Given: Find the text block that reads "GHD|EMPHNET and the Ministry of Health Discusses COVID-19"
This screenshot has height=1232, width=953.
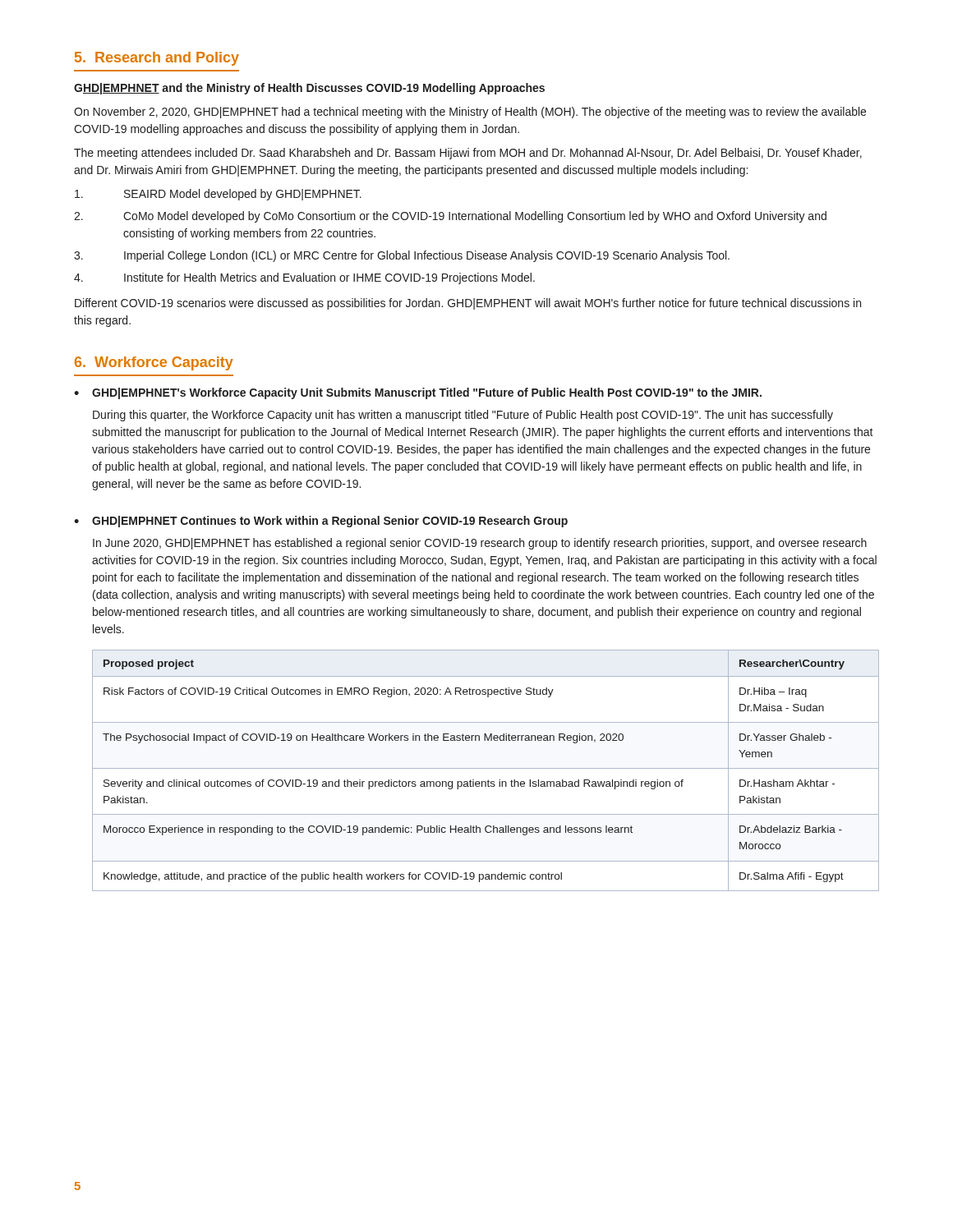Looking at the screenshot, I should pos(476,88).
